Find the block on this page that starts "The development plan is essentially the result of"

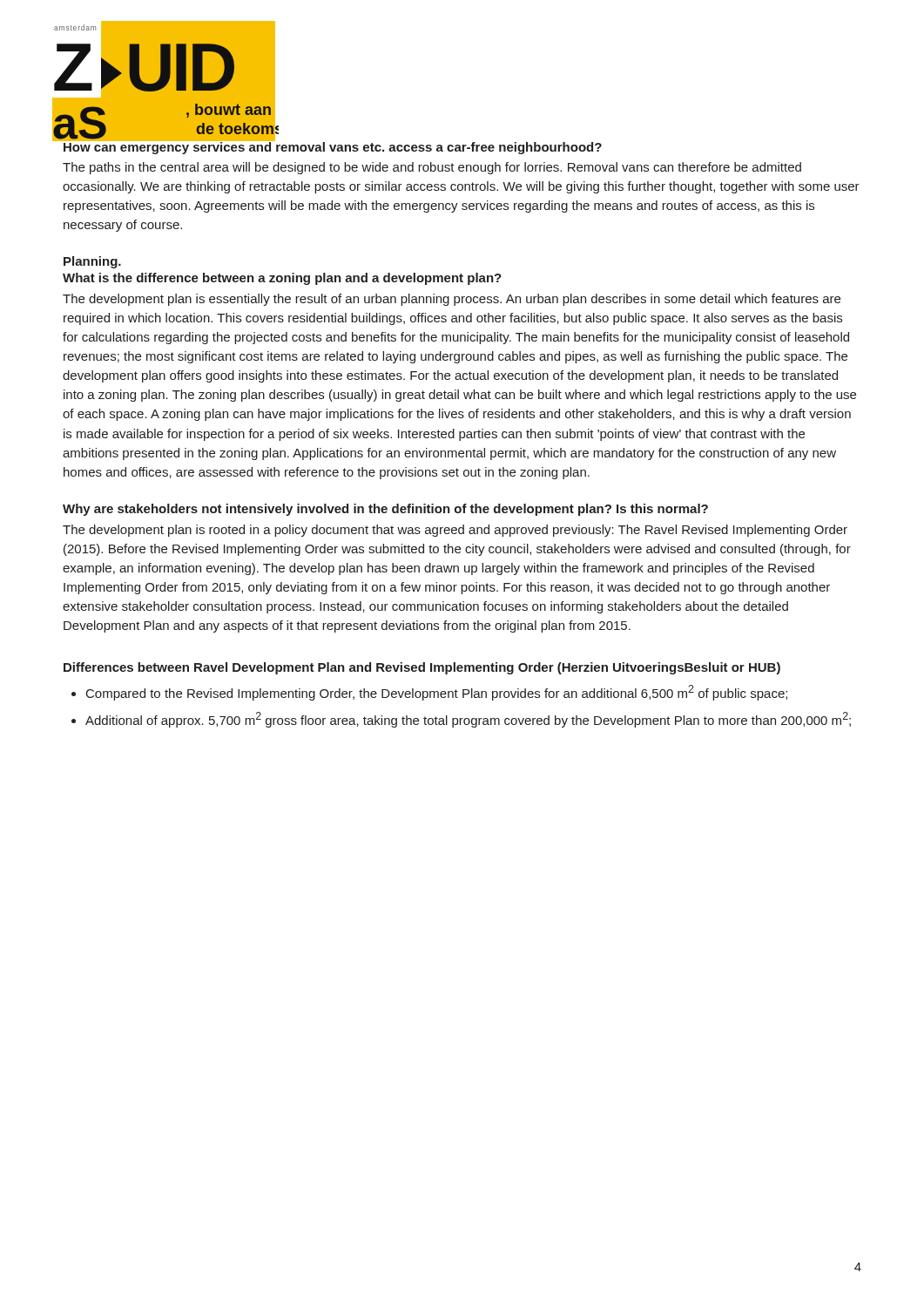tap(460, 385)
